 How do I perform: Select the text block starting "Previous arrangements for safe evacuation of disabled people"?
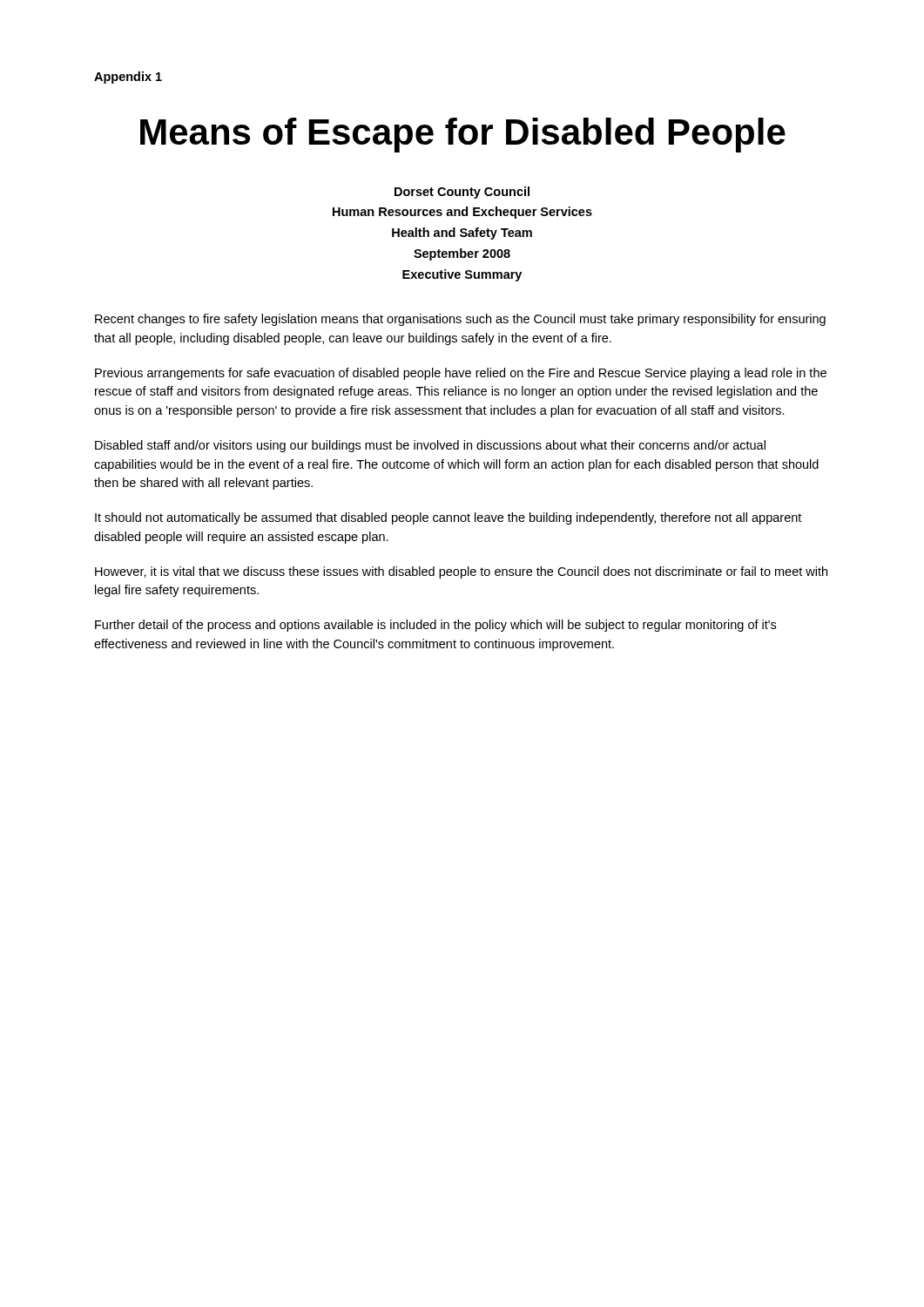coord(460,392)
